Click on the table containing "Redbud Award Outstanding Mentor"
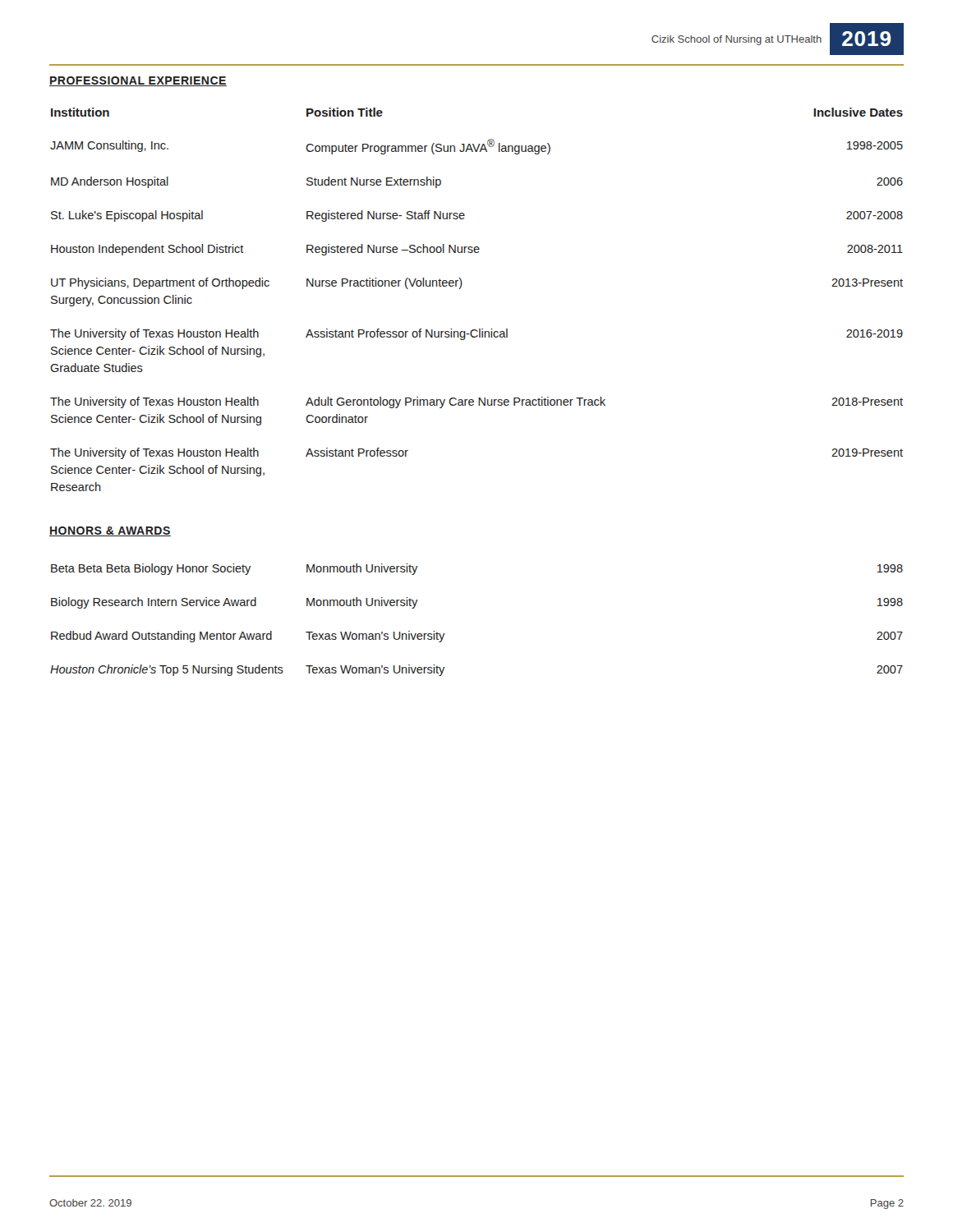The height and width of the screenshot is (1232, 953). (x=476, y=619)
